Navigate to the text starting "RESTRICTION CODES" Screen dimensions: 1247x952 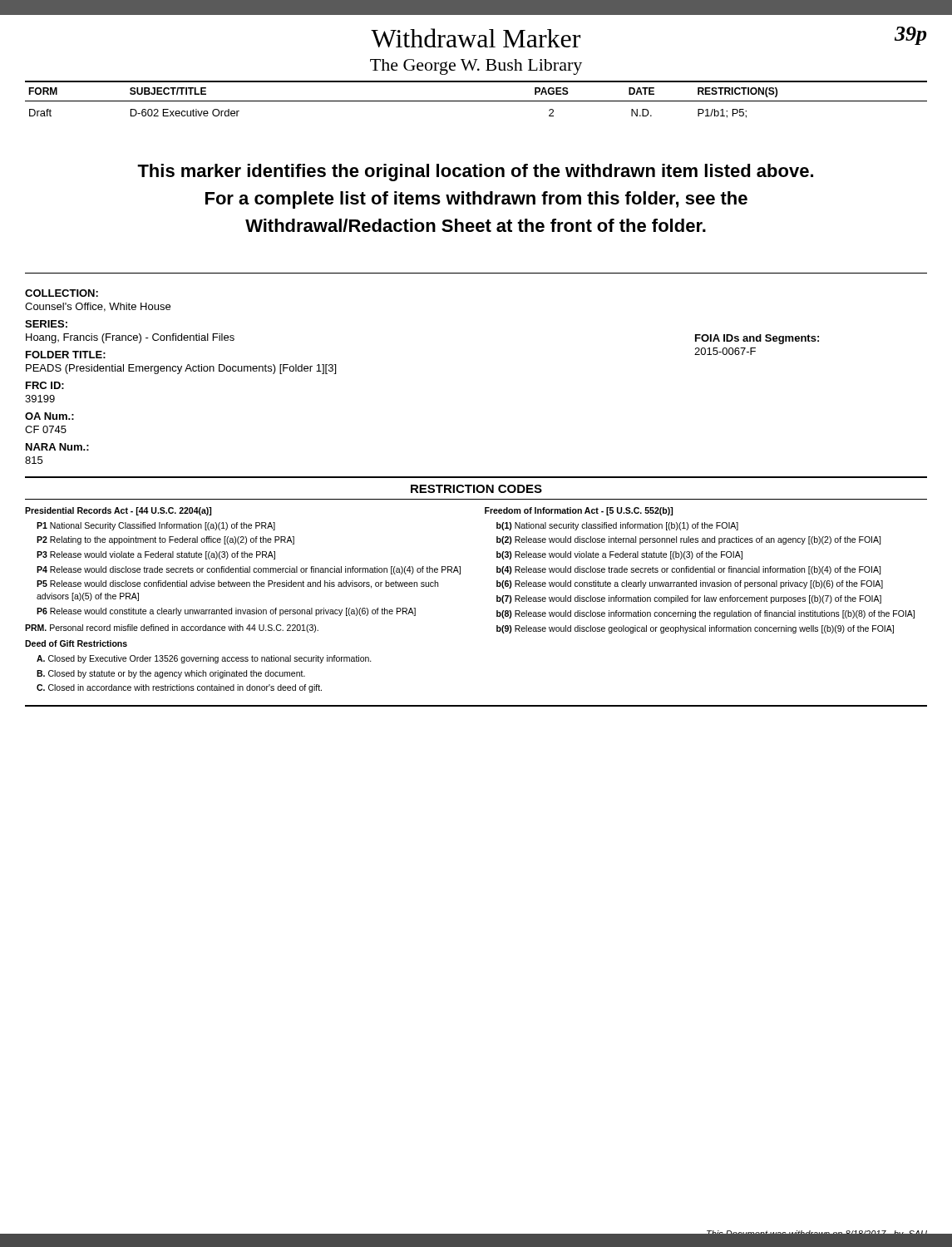[476, 488]
